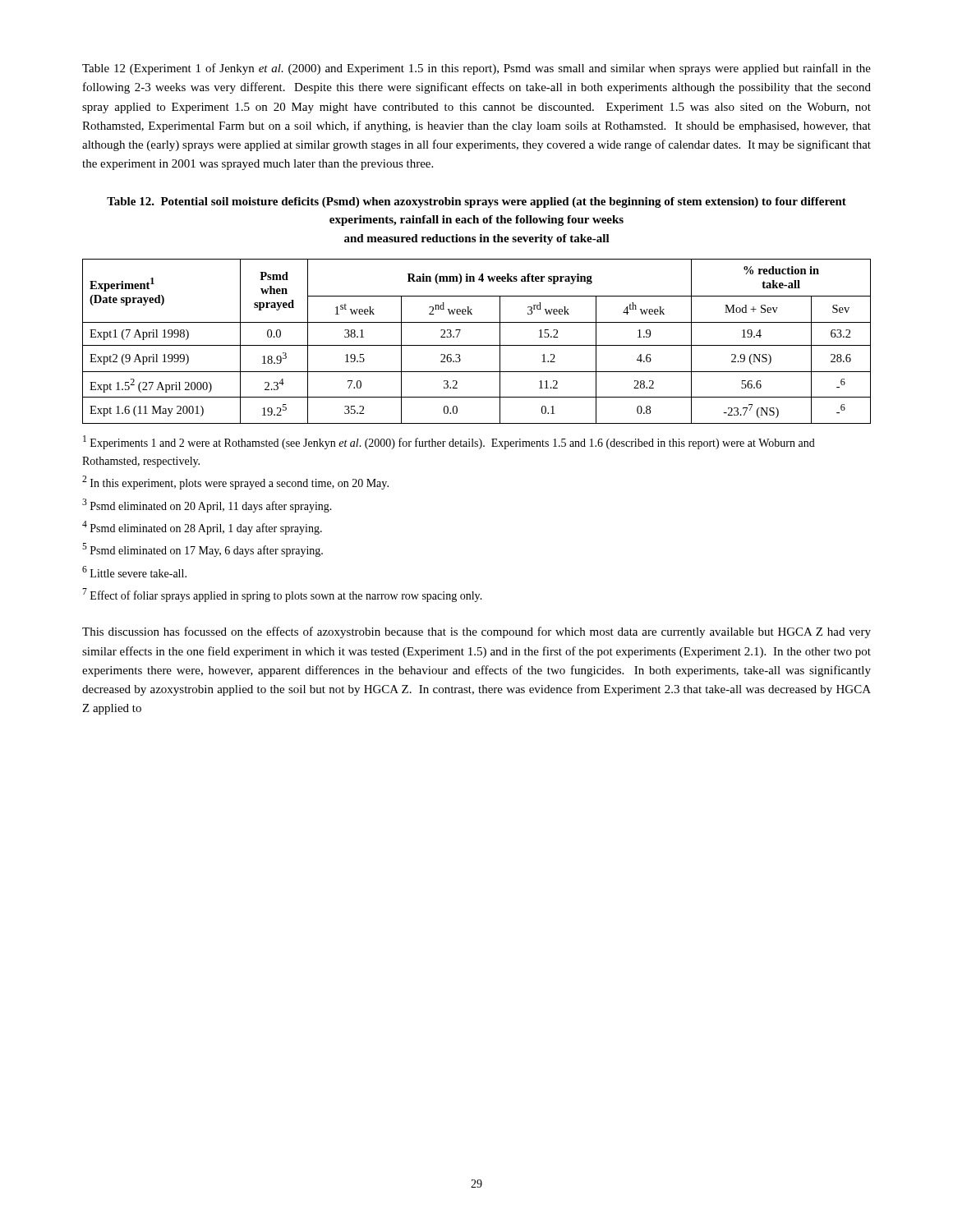Navigate to the element starting "3 Psmd eliminated on"
Screen dimensions: 1232x953
click(x=207, y=506)
